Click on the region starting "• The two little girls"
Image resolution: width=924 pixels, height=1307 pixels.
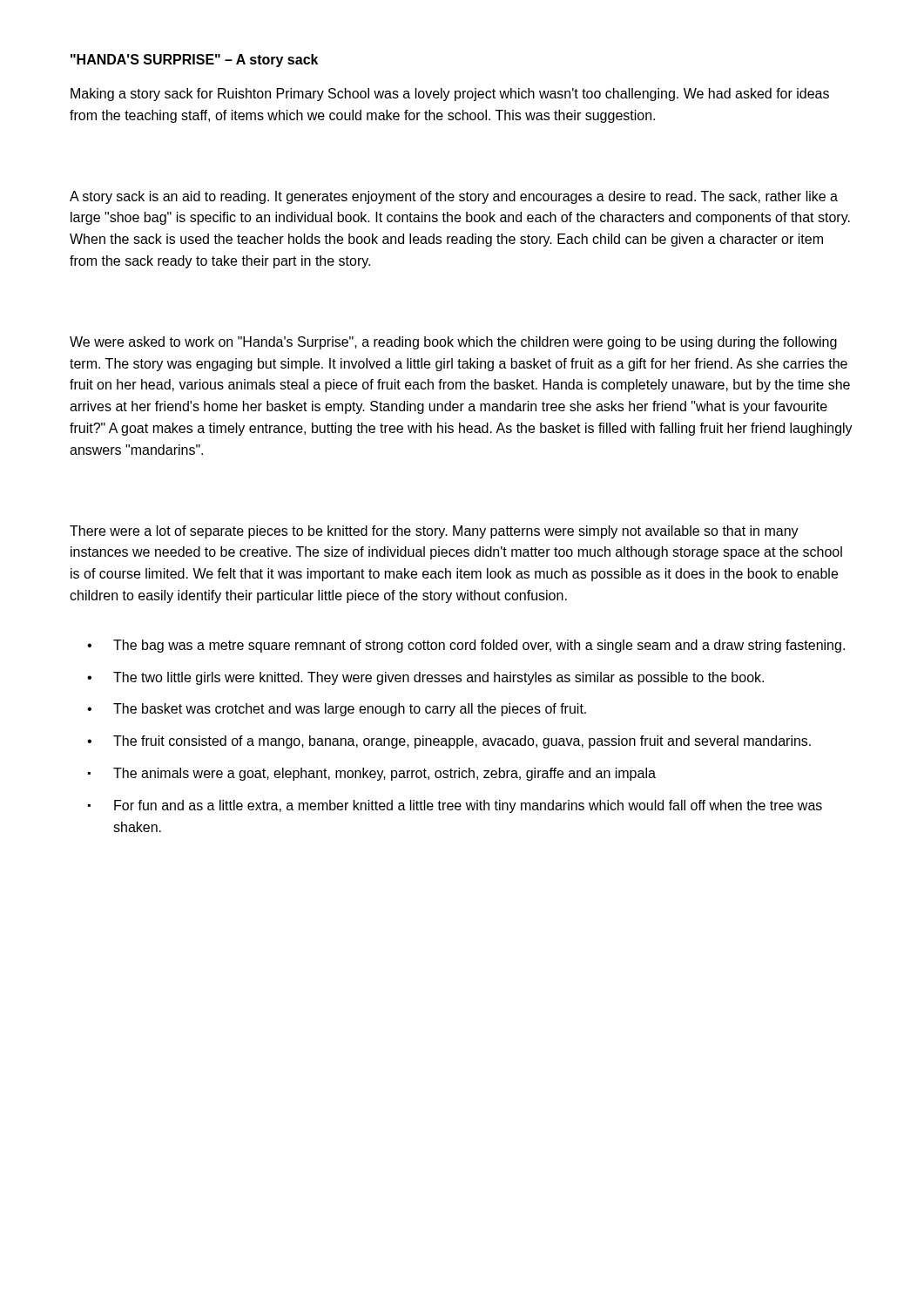point(471,678)
